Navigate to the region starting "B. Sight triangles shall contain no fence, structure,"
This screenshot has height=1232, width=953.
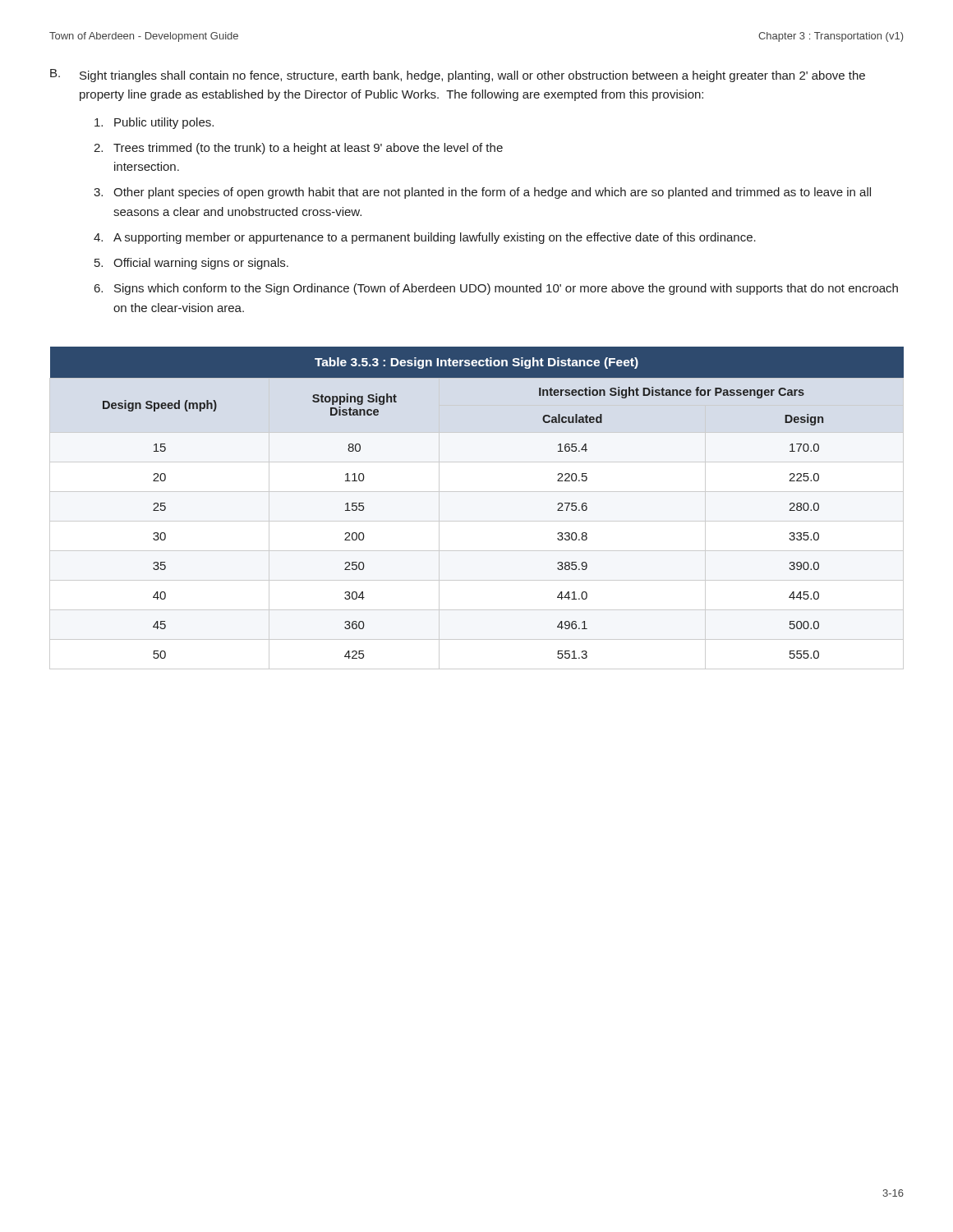pos(476,195)
